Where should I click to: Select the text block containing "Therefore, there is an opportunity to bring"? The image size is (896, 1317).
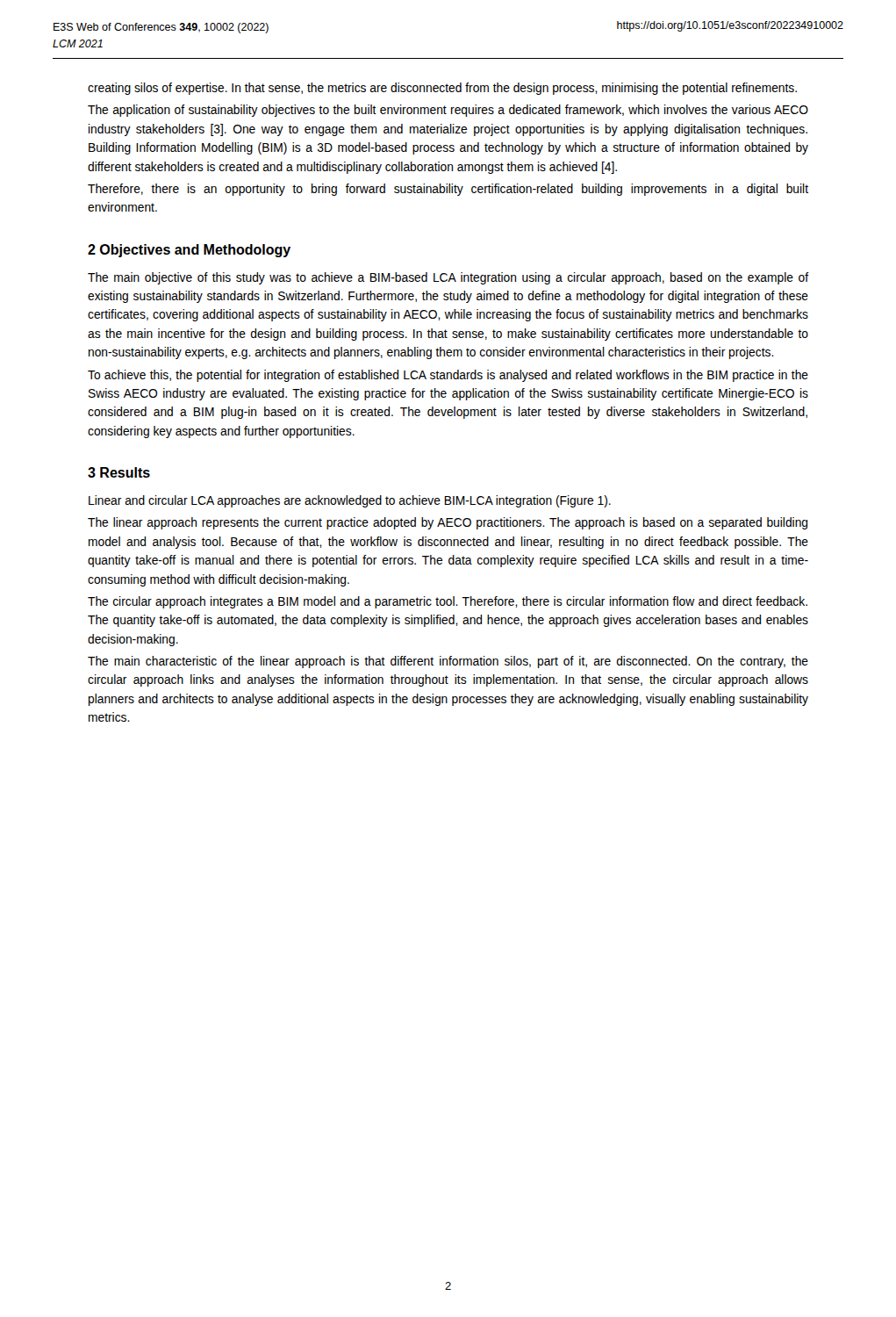[x=448, y=198]
